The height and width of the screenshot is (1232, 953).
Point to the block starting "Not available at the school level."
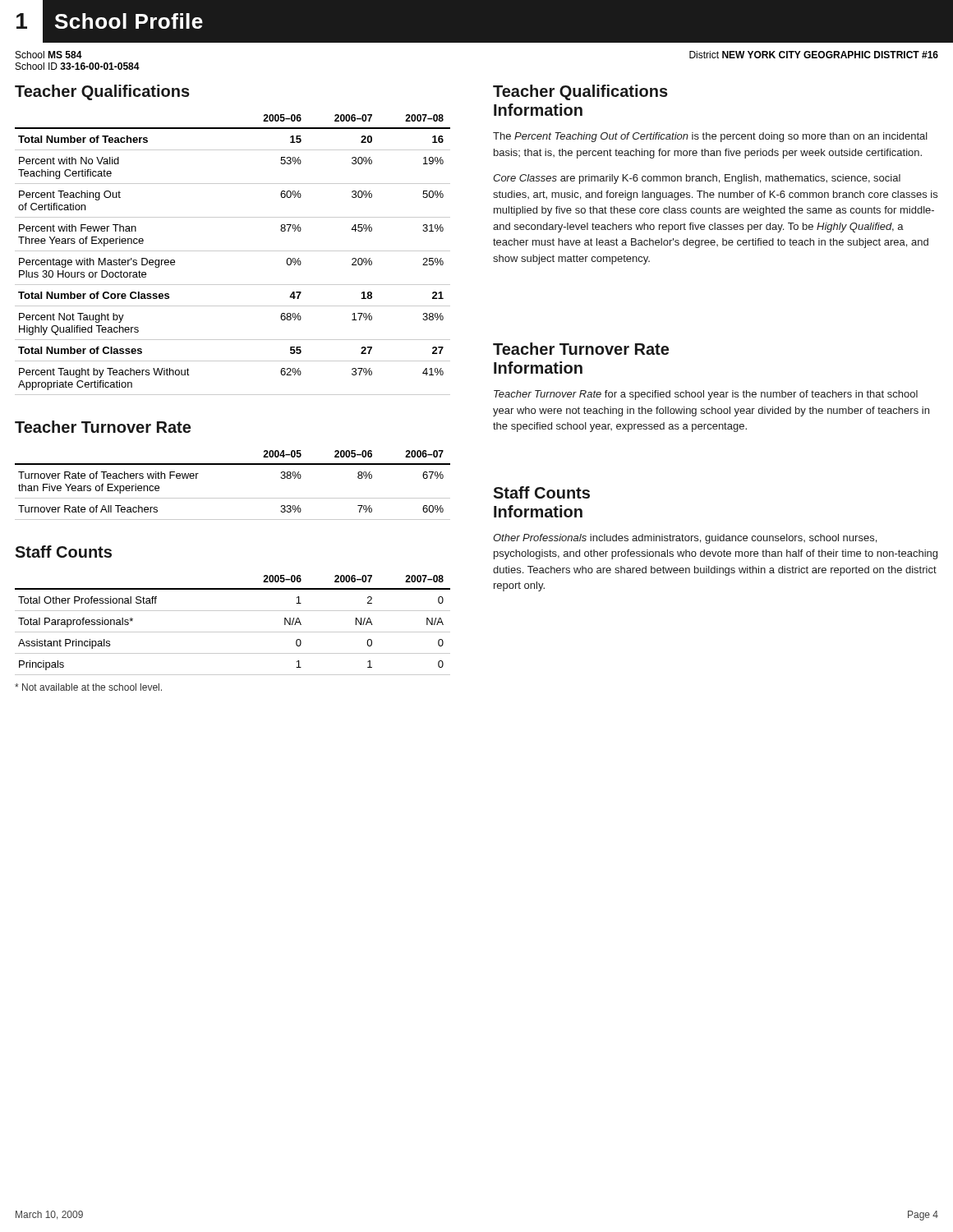tap(89, 687)
